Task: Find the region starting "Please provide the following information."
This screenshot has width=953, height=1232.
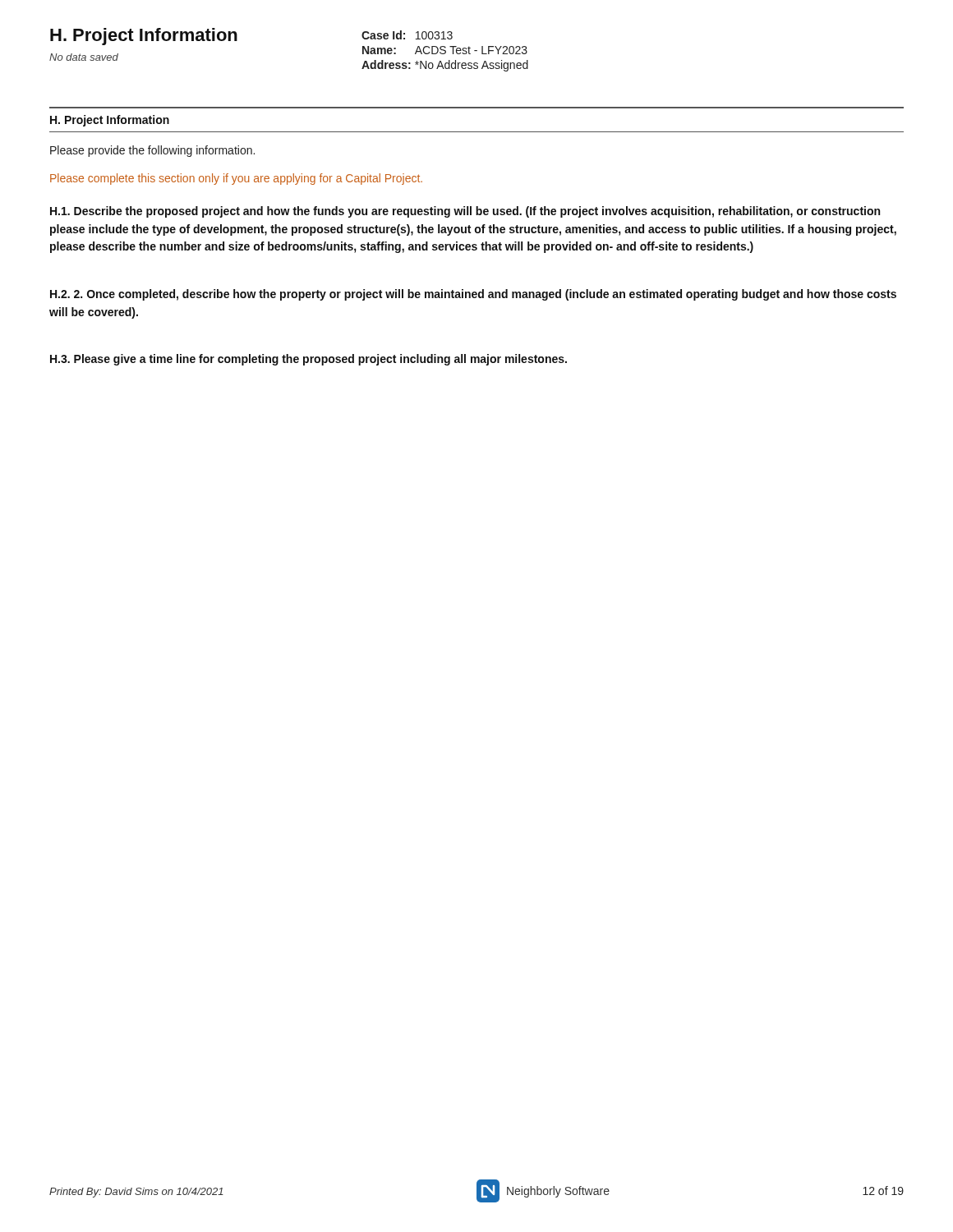Action: coord(153,150)
